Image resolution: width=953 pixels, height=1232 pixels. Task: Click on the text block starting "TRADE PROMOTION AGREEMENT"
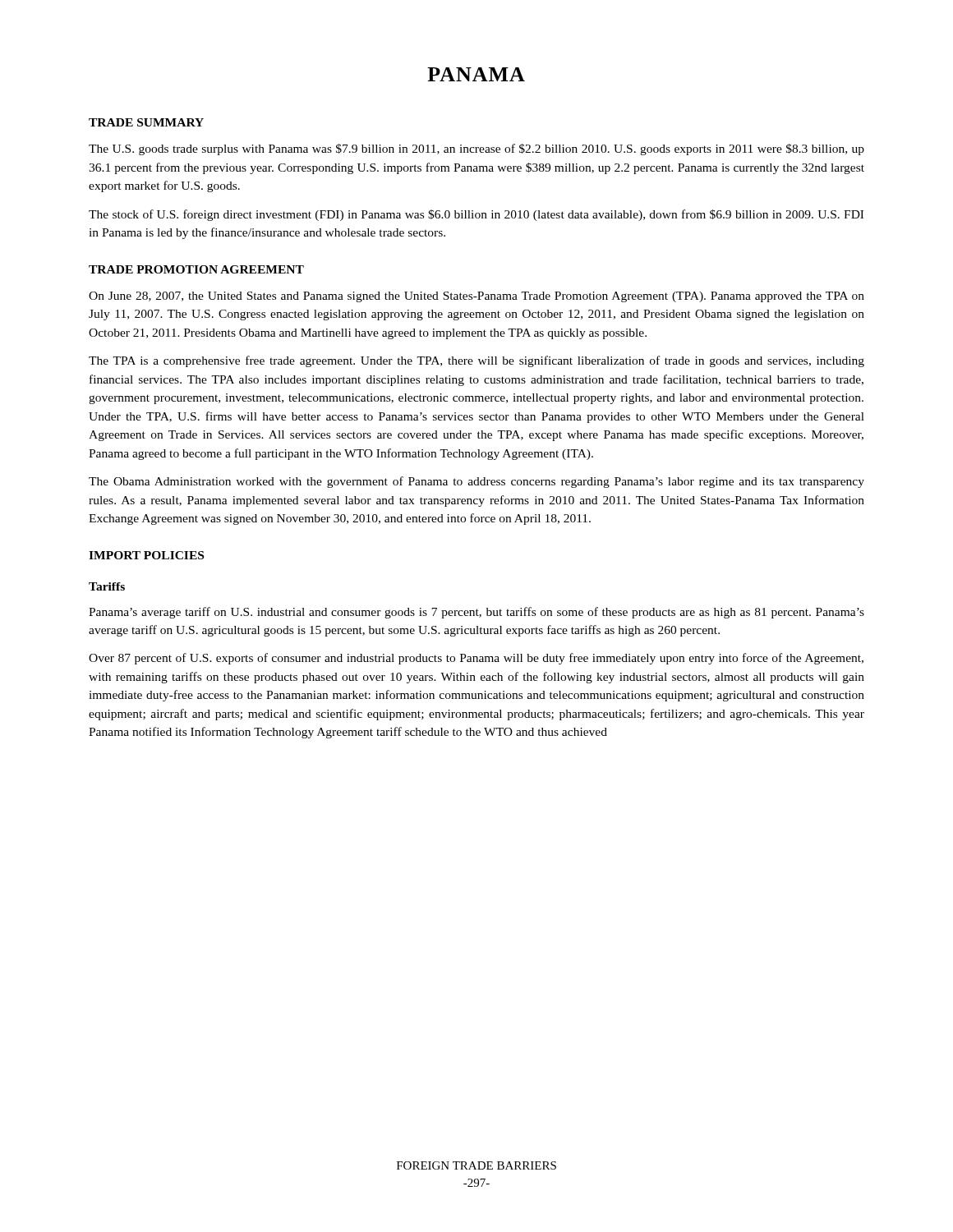196,269
